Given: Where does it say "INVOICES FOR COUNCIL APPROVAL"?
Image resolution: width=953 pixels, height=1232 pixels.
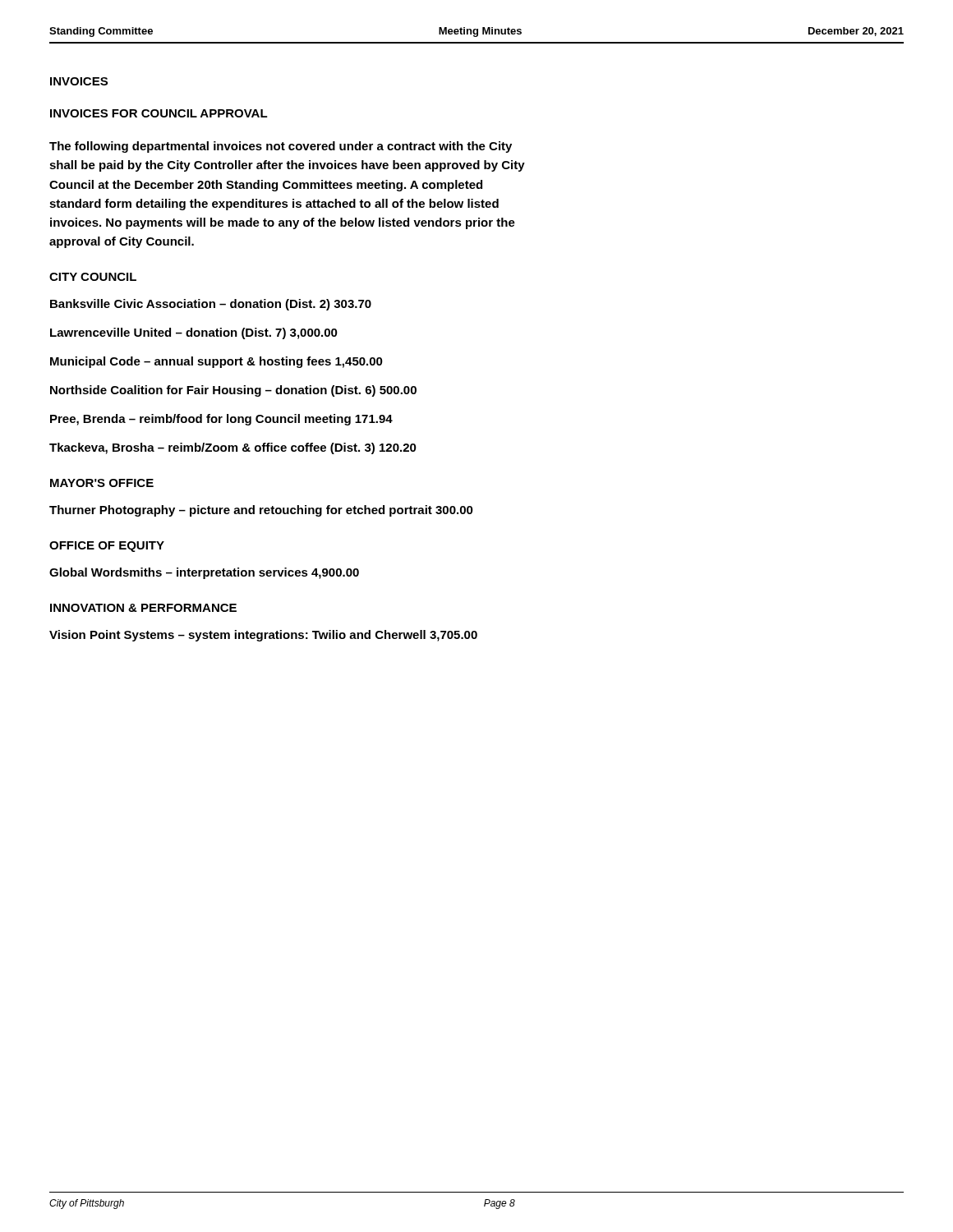Looking at the screenshot, I should [158, 113].
